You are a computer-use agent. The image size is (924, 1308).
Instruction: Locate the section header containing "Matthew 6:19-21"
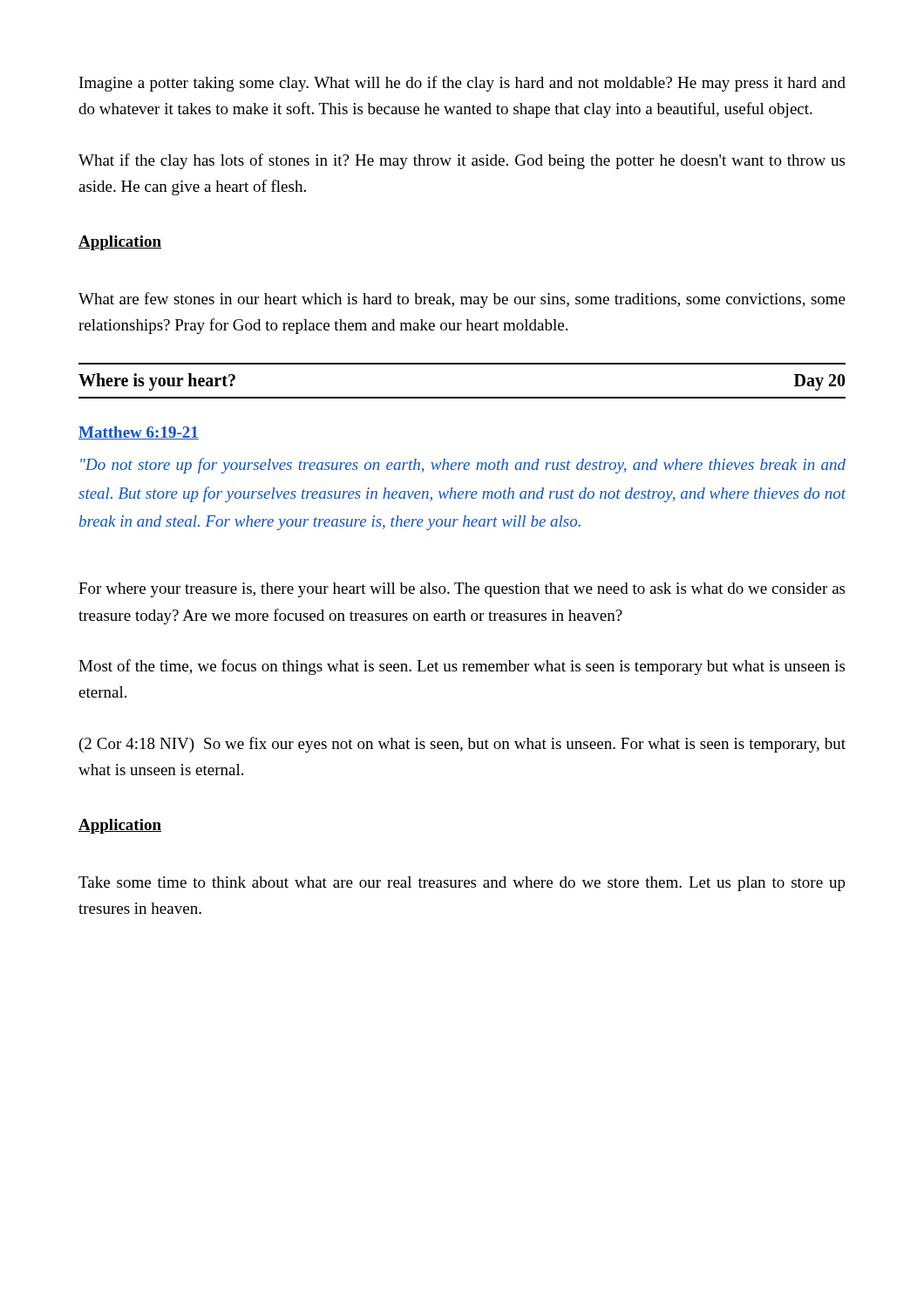coord(138,432)
